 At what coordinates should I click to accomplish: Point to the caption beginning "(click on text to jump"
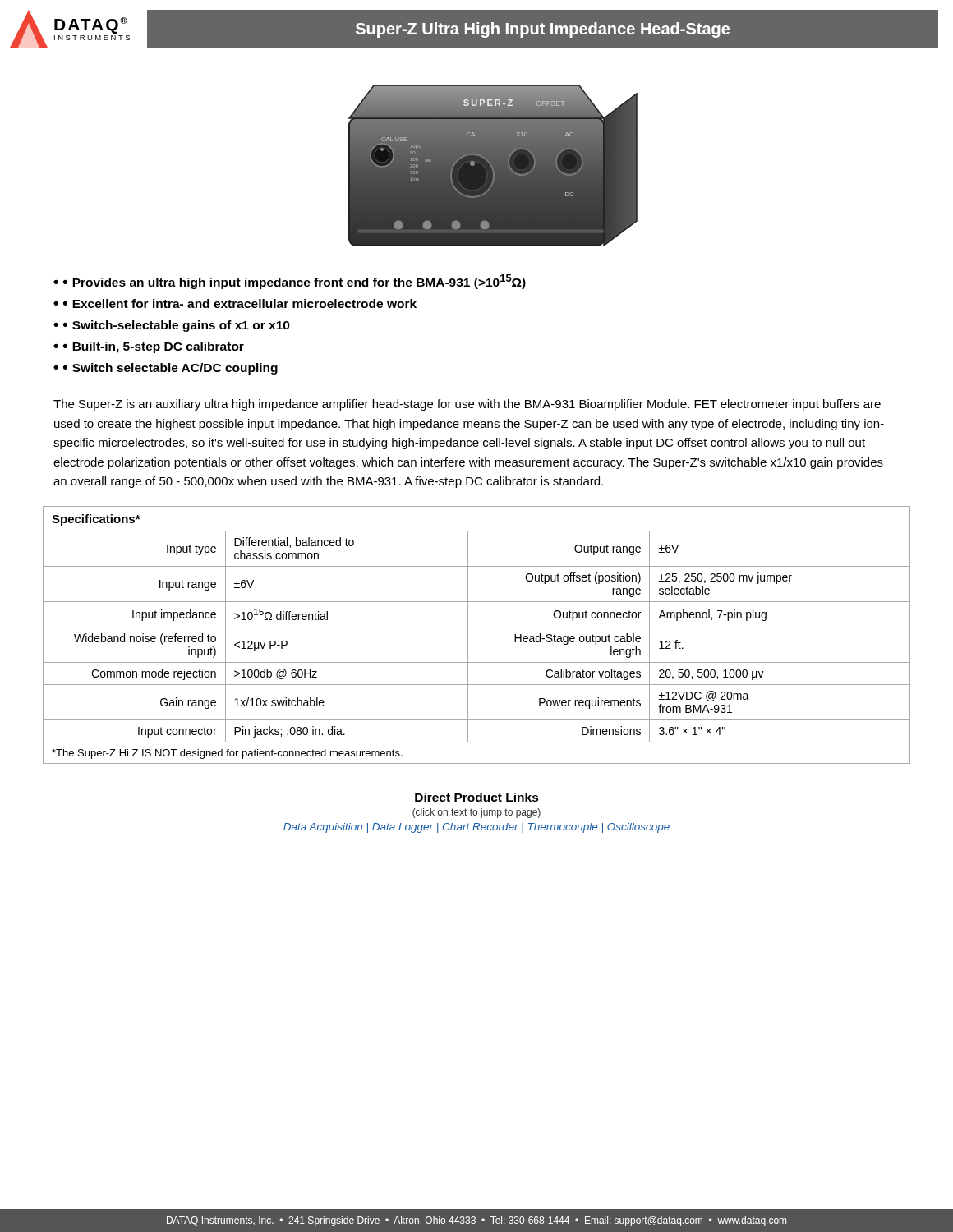pyautogui.click(x=476, y=812)
